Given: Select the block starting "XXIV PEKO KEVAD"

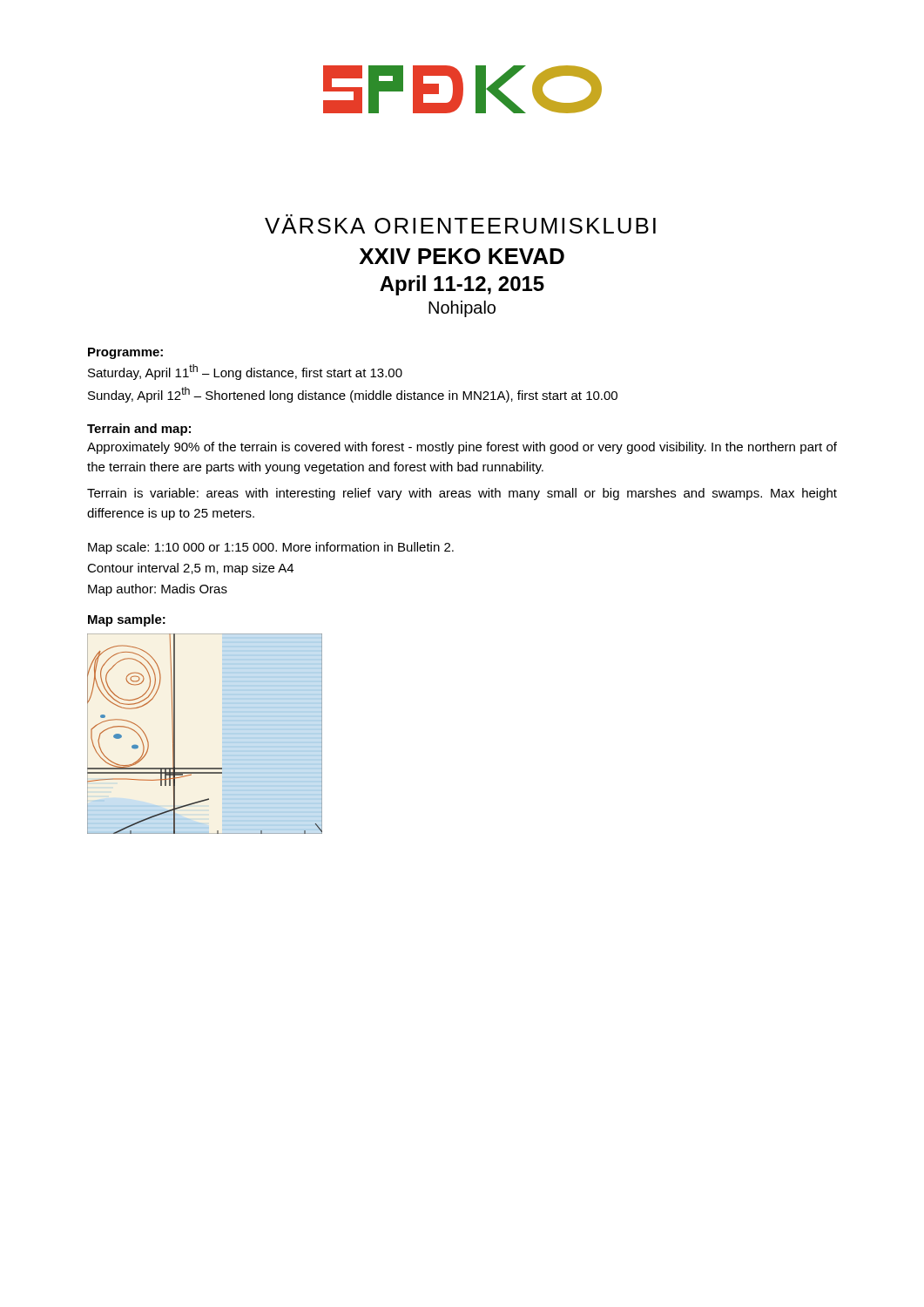Looking at the screenshot, I should 462,256.
